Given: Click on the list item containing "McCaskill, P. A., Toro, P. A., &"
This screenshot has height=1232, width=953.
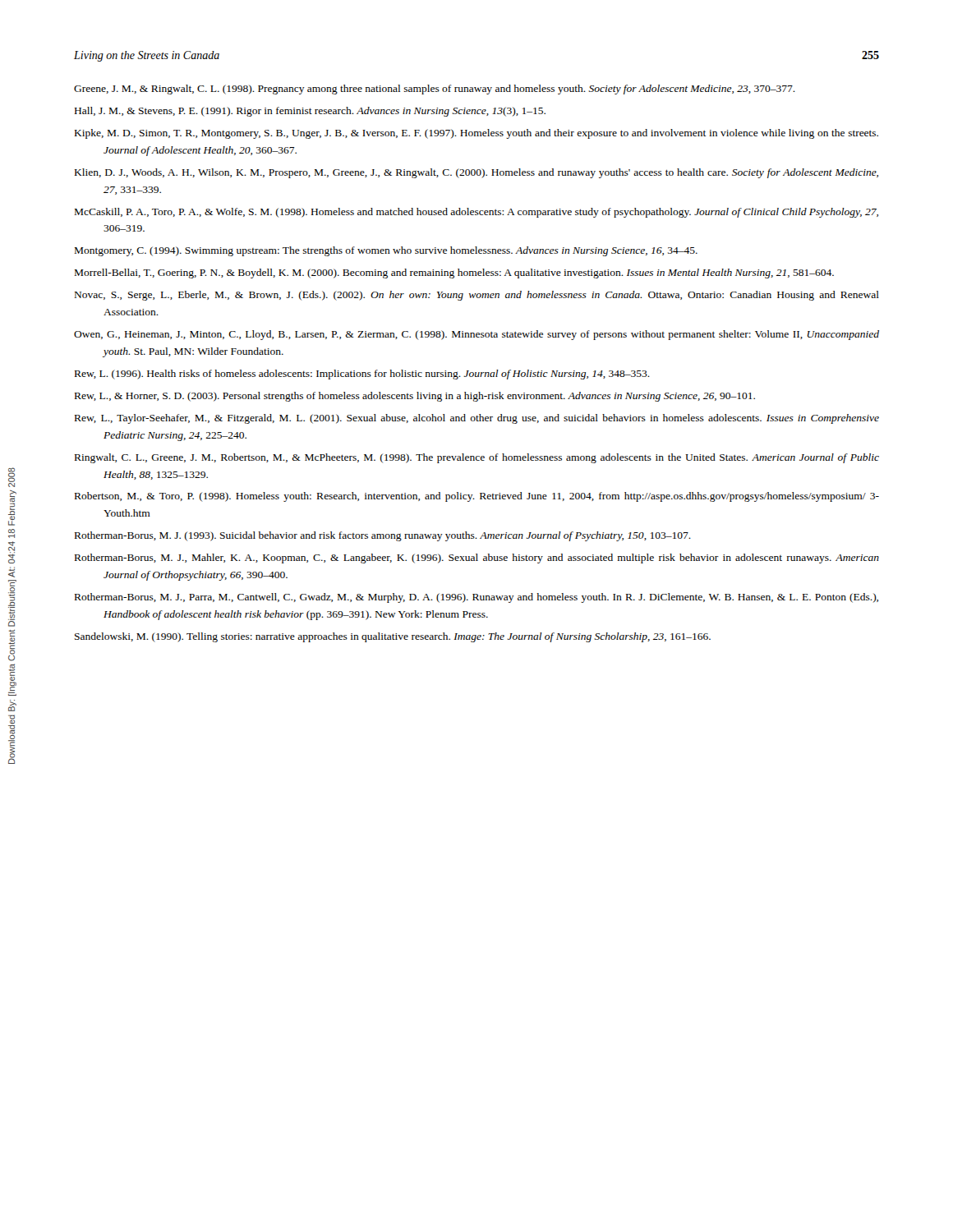Looking at the screenshot, I should click(x=476, y=220).
